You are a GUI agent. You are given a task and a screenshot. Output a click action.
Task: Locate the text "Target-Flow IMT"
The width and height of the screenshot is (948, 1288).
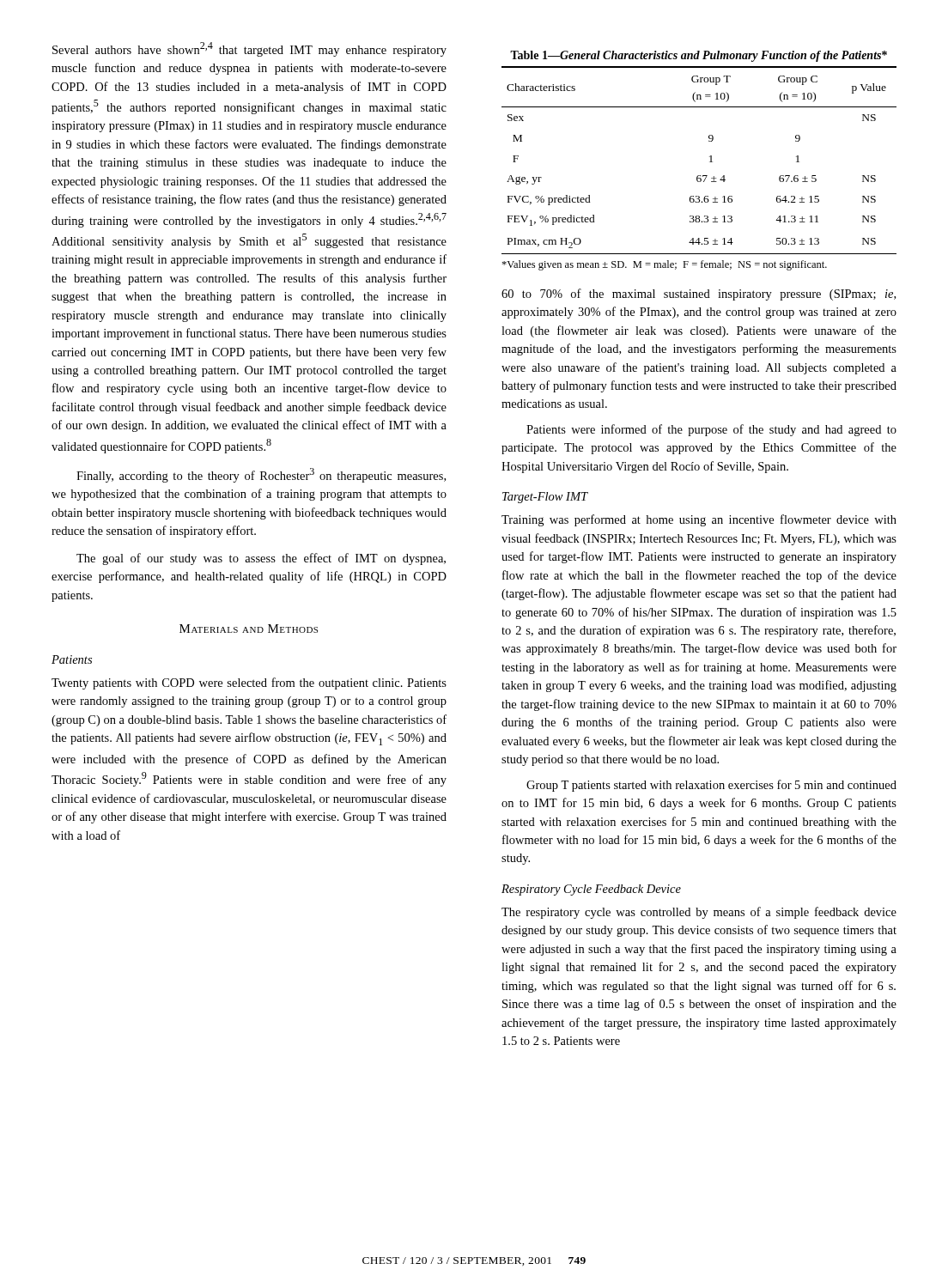coord(544,497)
